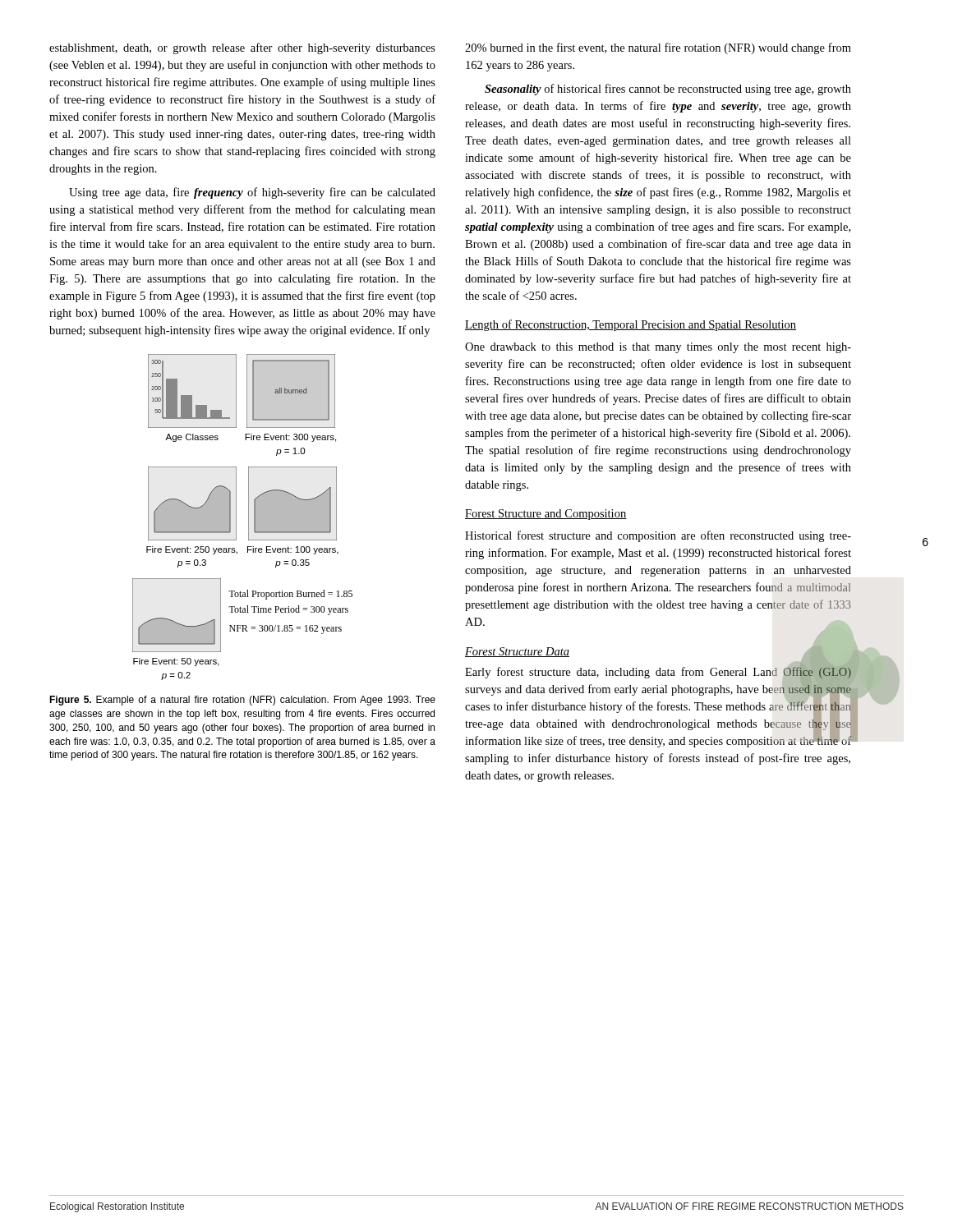This screenshot has height=1232, width=953.
Task: Click where it says "Forest Structure Data"
Action: pyautogui.click(x=517, y=651)
